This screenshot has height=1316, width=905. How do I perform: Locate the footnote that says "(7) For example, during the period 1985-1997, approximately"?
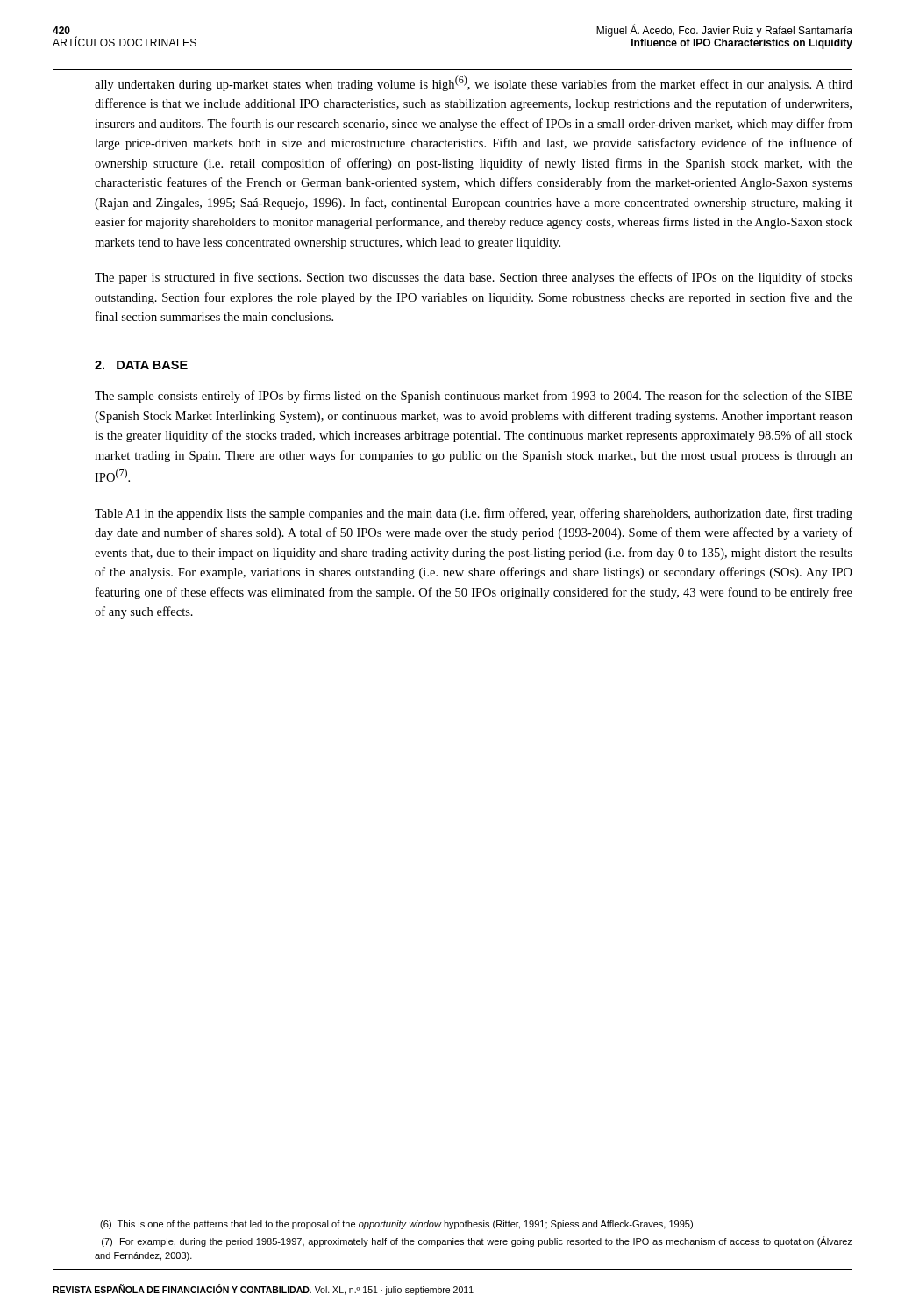point(474,1248)
